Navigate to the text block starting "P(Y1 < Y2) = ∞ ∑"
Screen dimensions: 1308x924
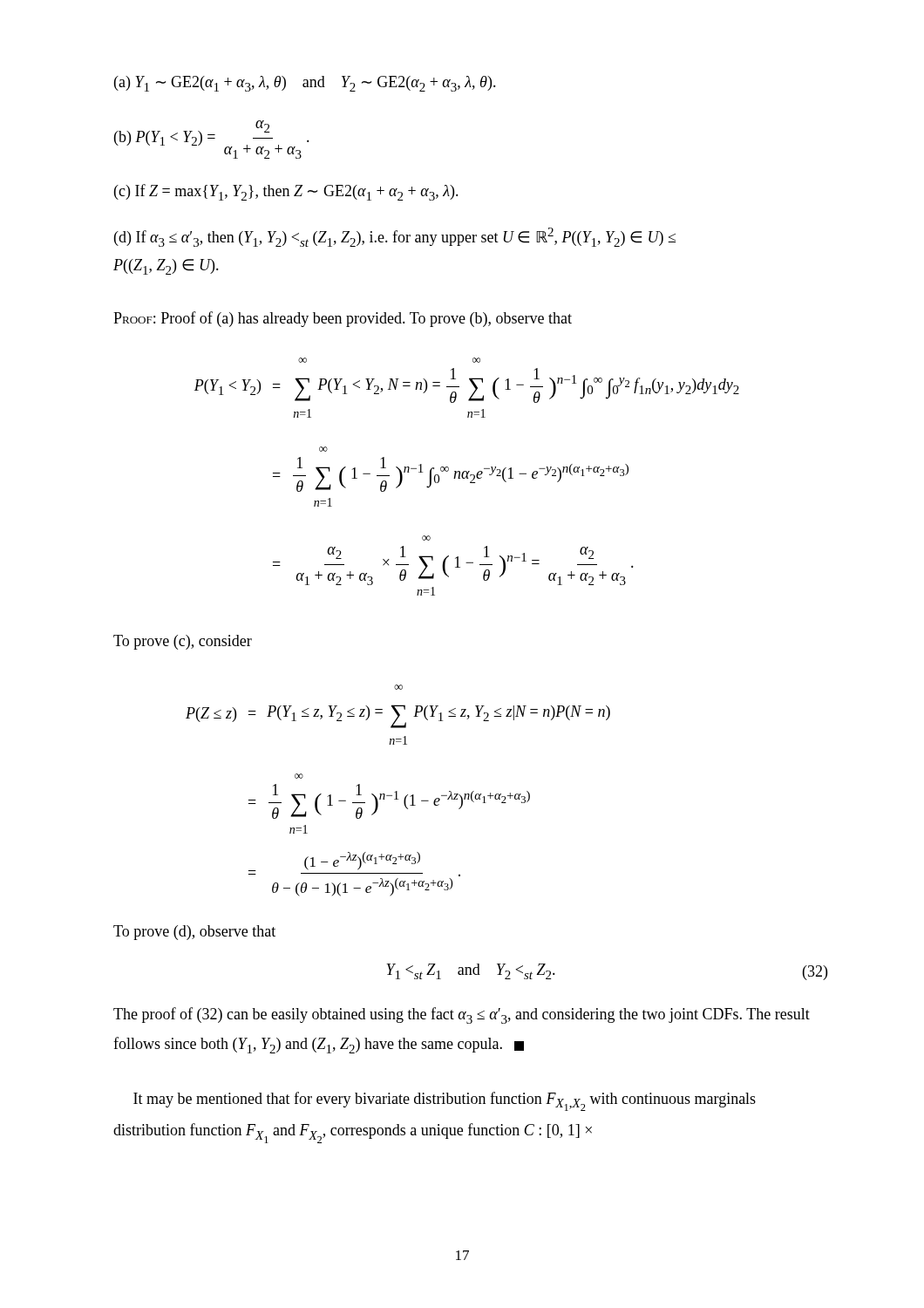point(484,476)
